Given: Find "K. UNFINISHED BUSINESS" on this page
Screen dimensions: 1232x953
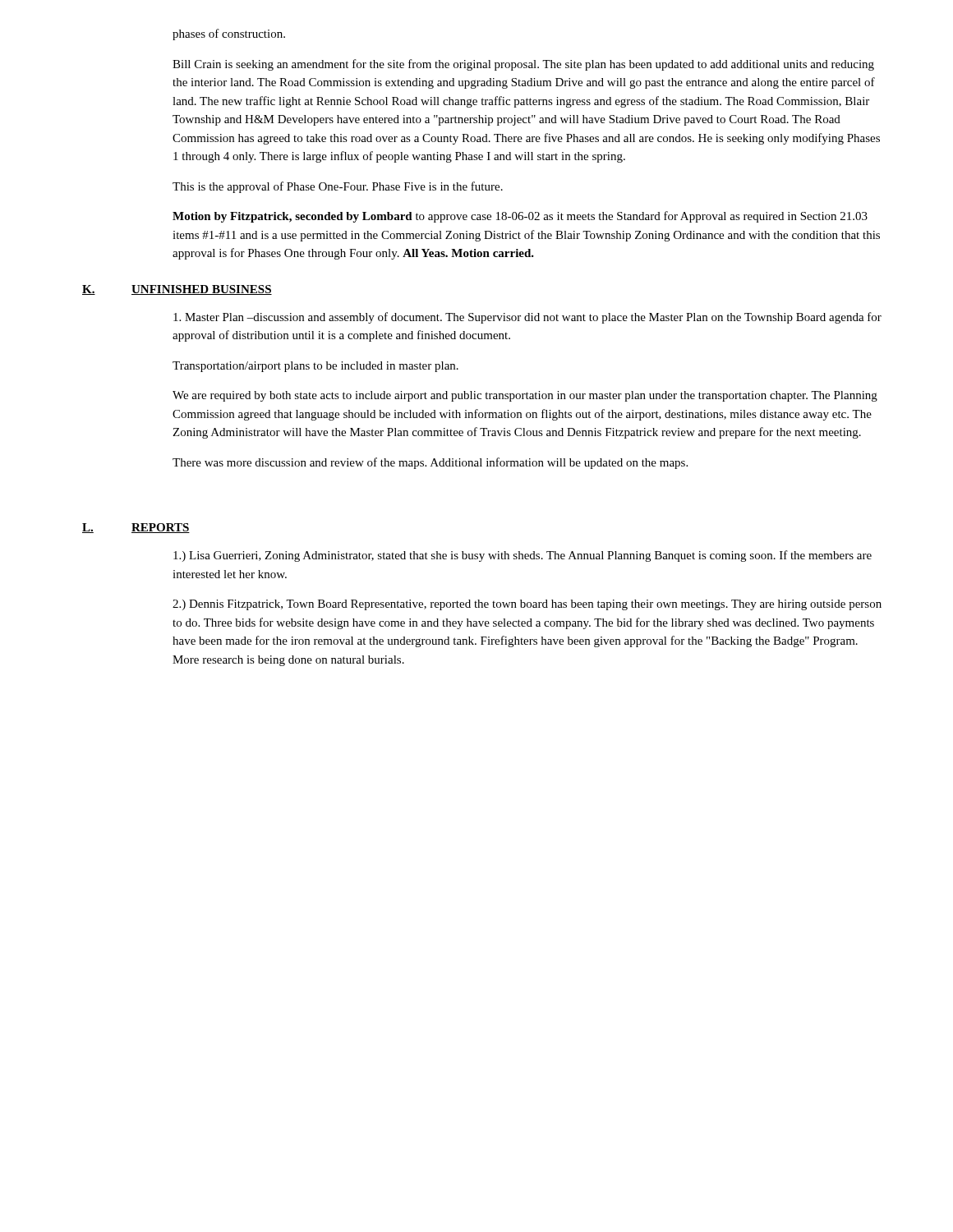Looking at the screenshot, I should click(177, 289).
